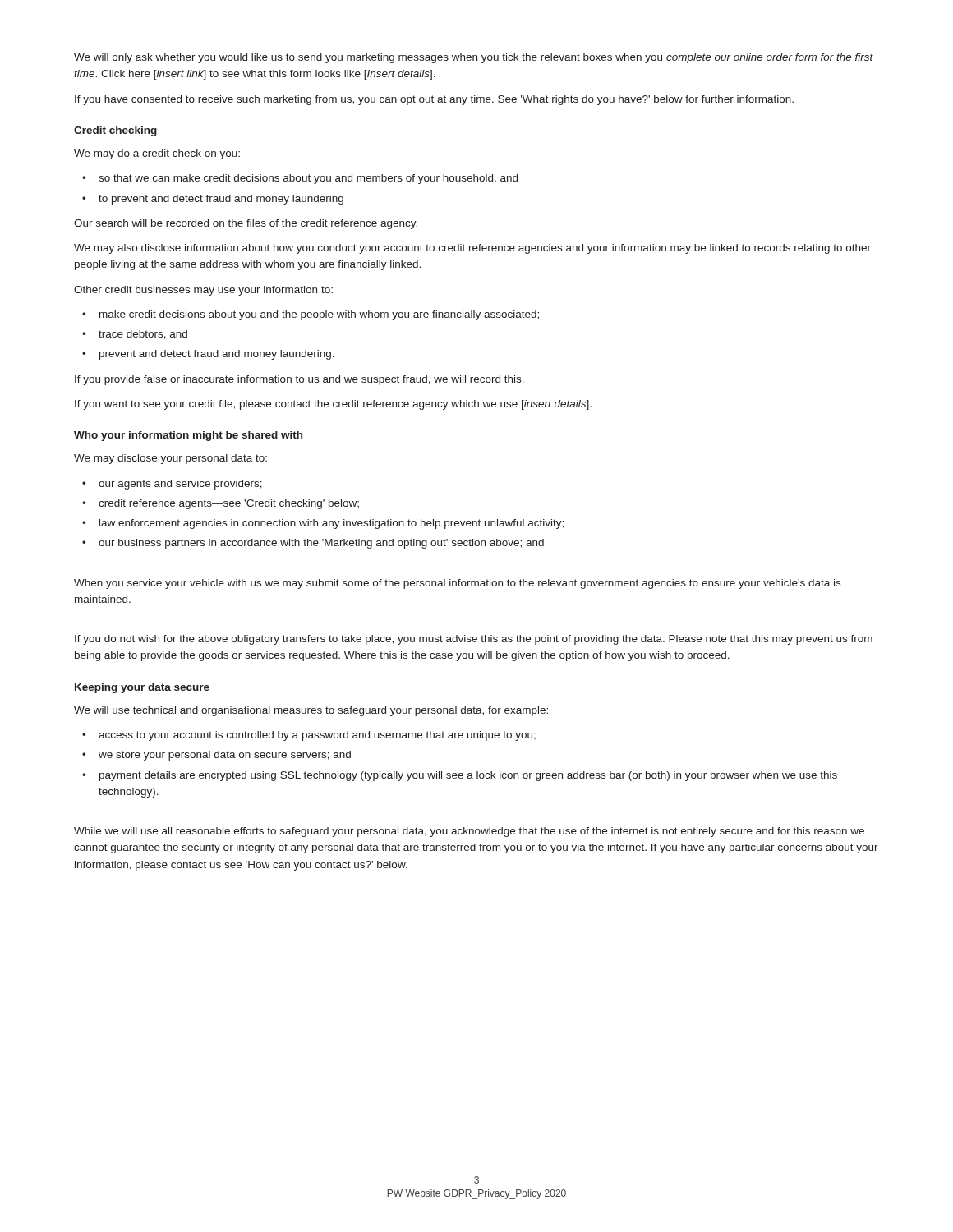The width and height of the screenshot is (953, 1232).
Task: Locate the block starting "If you do not wish for the"
Action: click(476, 647)
